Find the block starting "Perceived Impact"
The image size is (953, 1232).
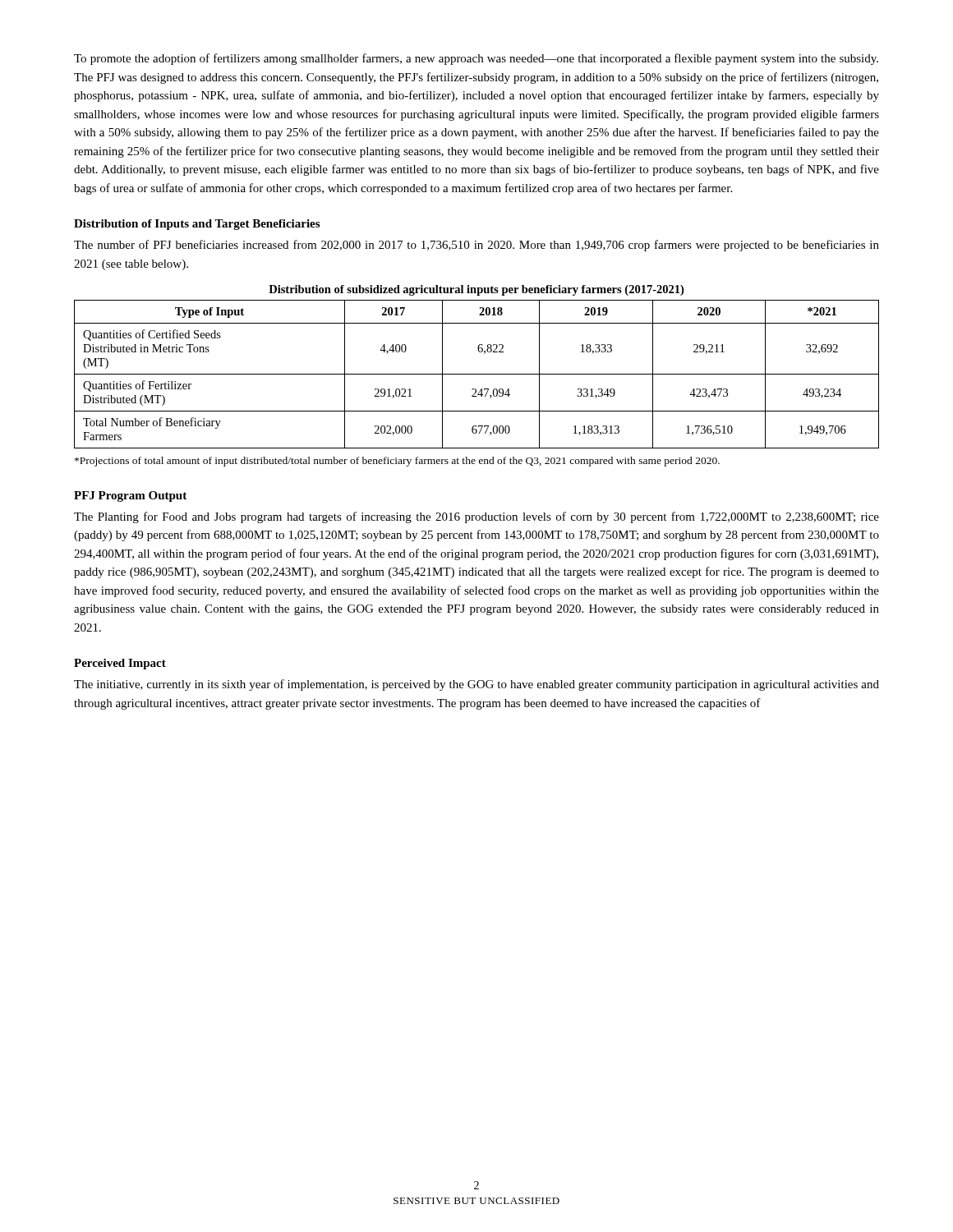(120, 663)
